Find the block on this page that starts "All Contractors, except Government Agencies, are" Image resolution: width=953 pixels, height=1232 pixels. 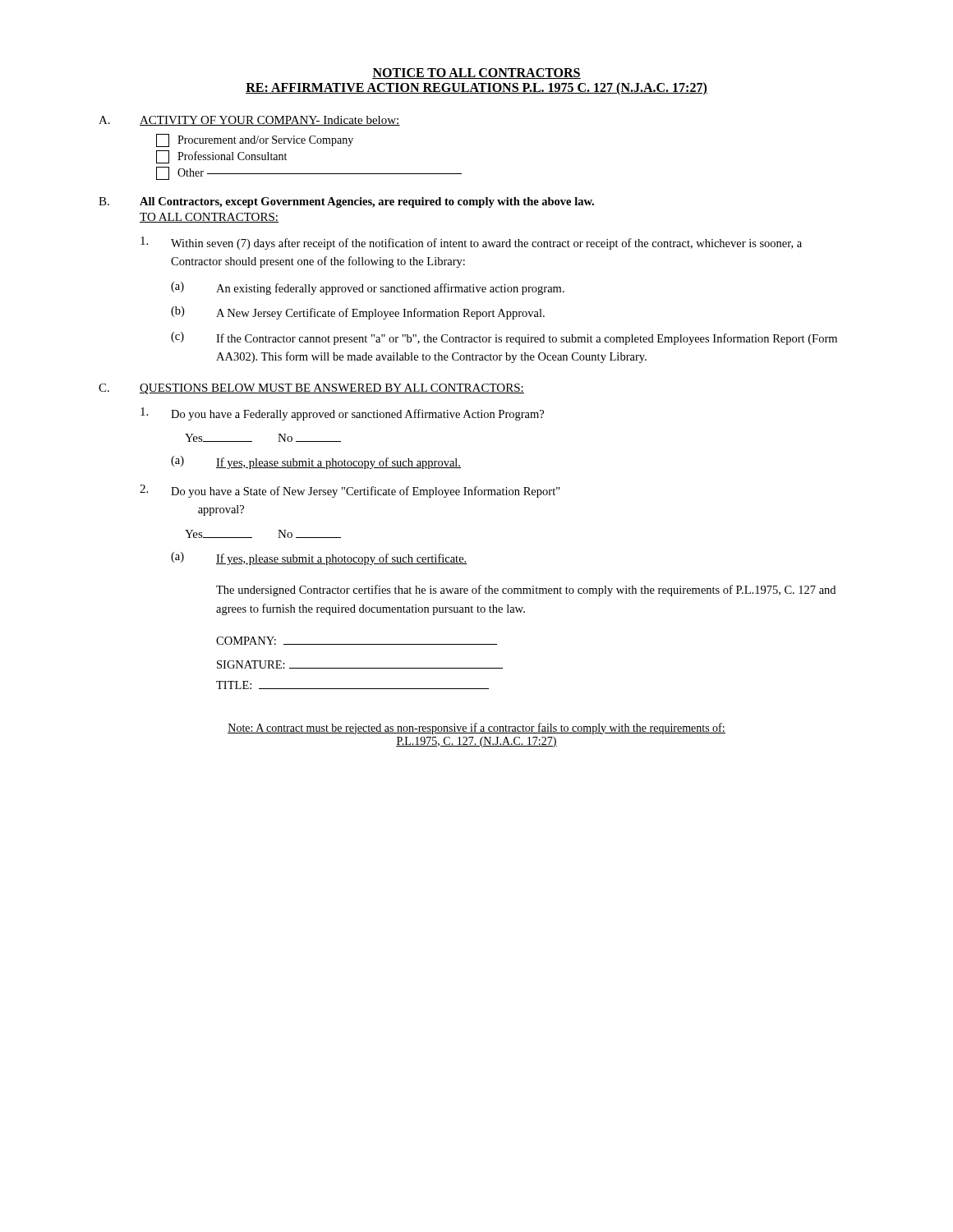(x=367, y=201)
